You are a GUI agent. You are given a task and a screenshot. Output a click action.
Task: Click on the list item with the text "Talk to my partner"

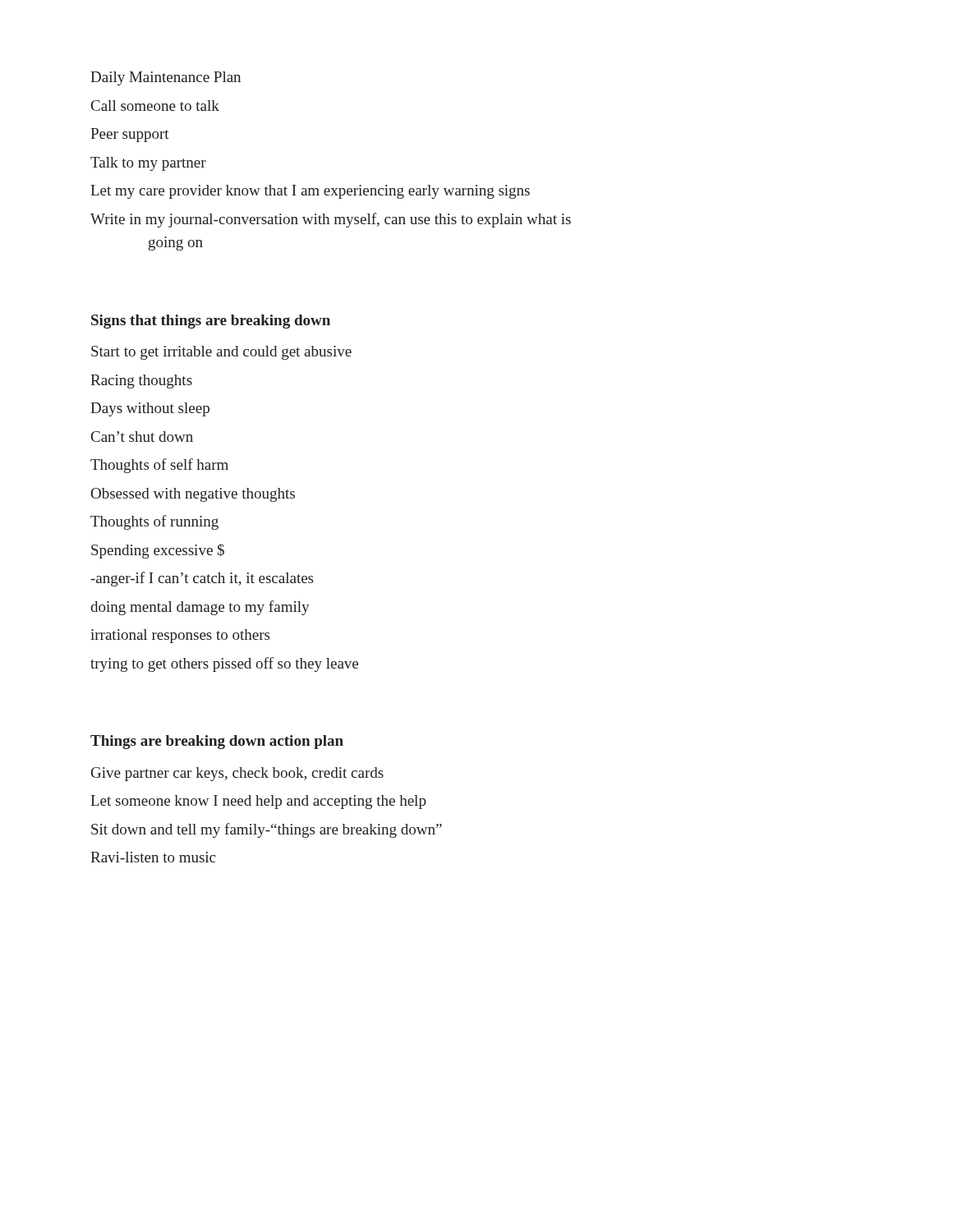(148, 162)
